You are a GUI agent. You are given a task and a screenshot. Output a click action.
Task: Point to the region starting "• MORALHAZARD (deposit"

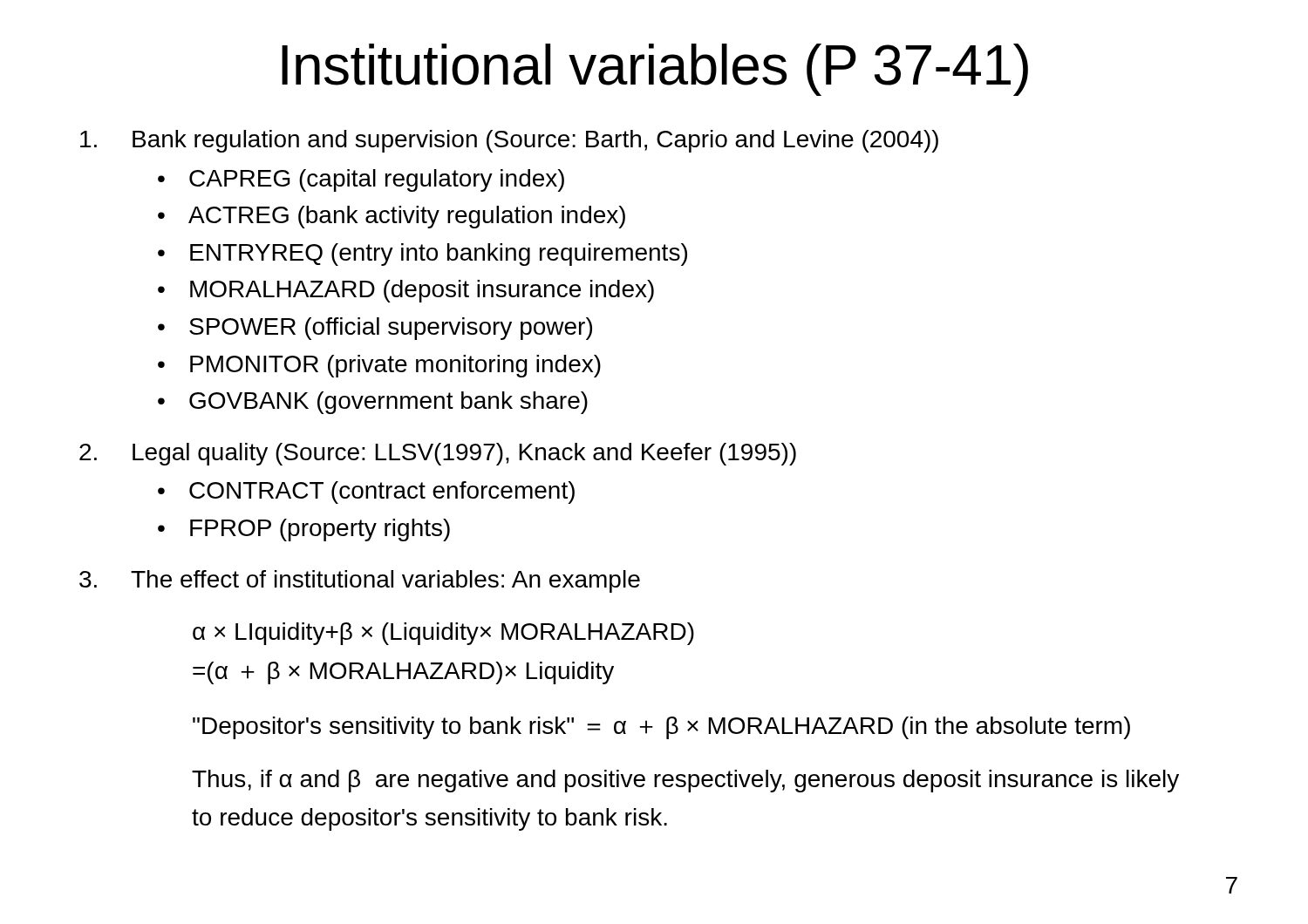pyautogui.click(x=406, y=290)
